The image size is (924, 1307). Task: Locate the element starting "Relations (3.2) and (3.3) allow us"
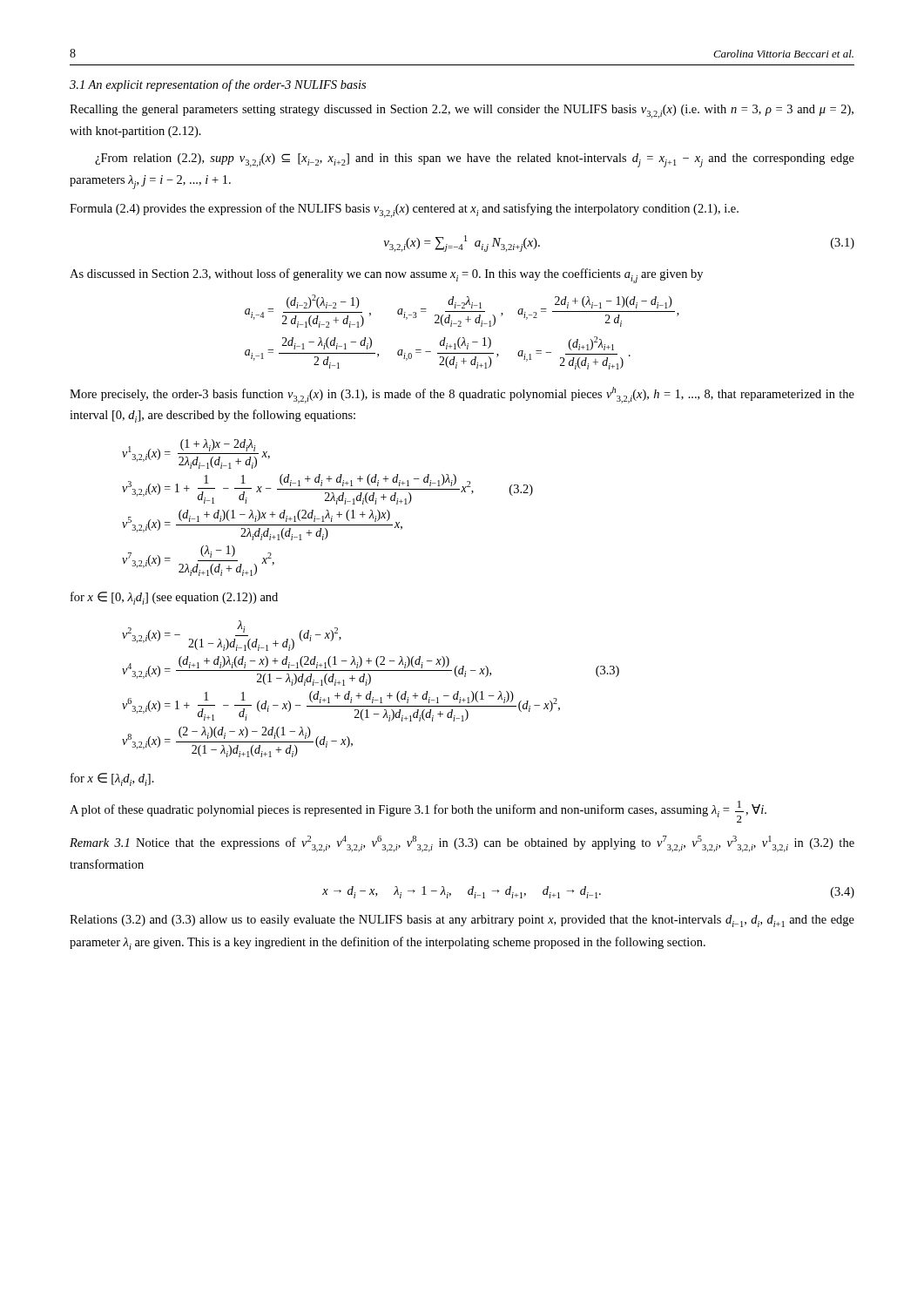tap(462, 932)
